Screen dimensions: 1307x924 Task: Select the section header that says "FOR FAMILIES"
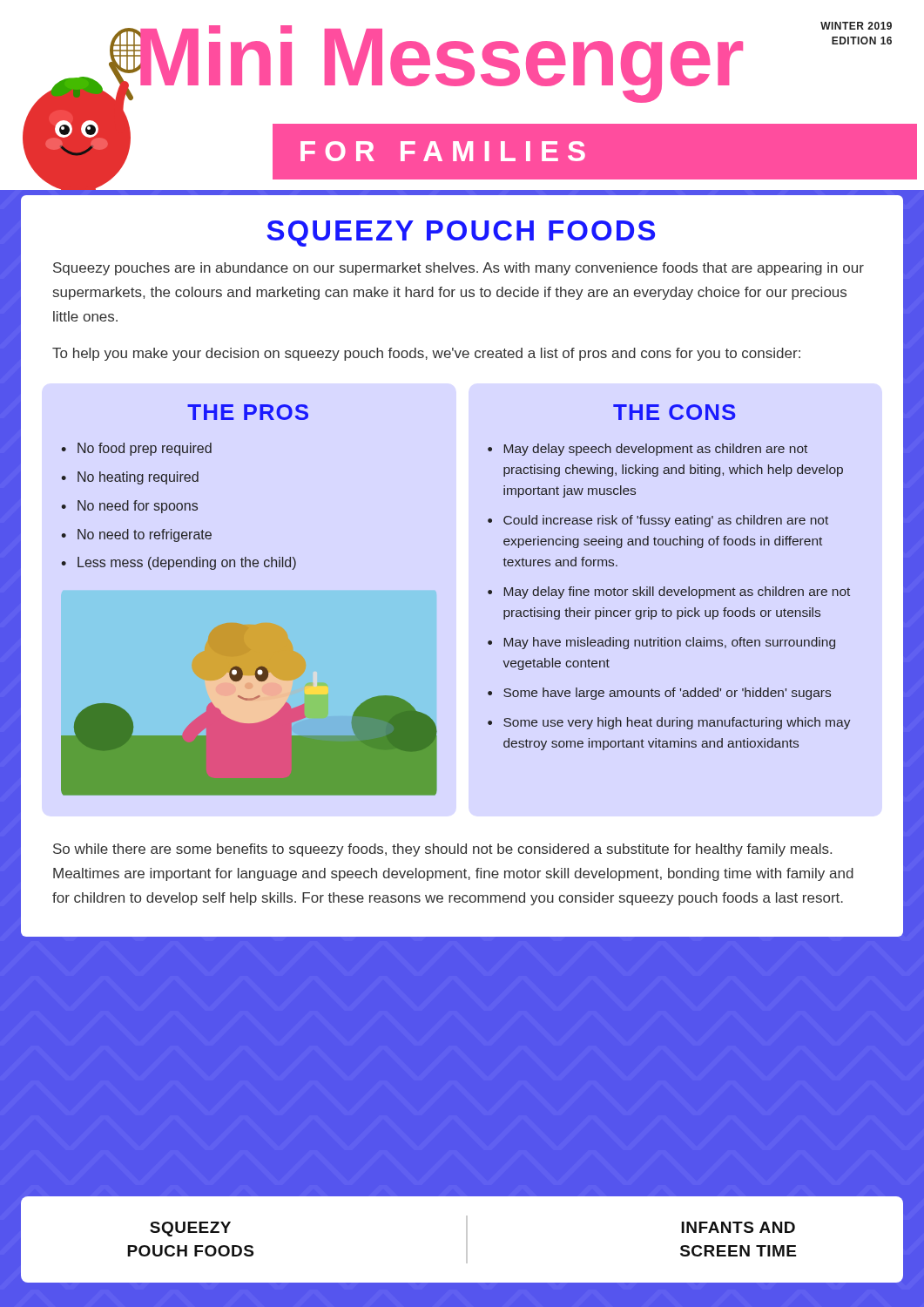click(x=446, y=151)
